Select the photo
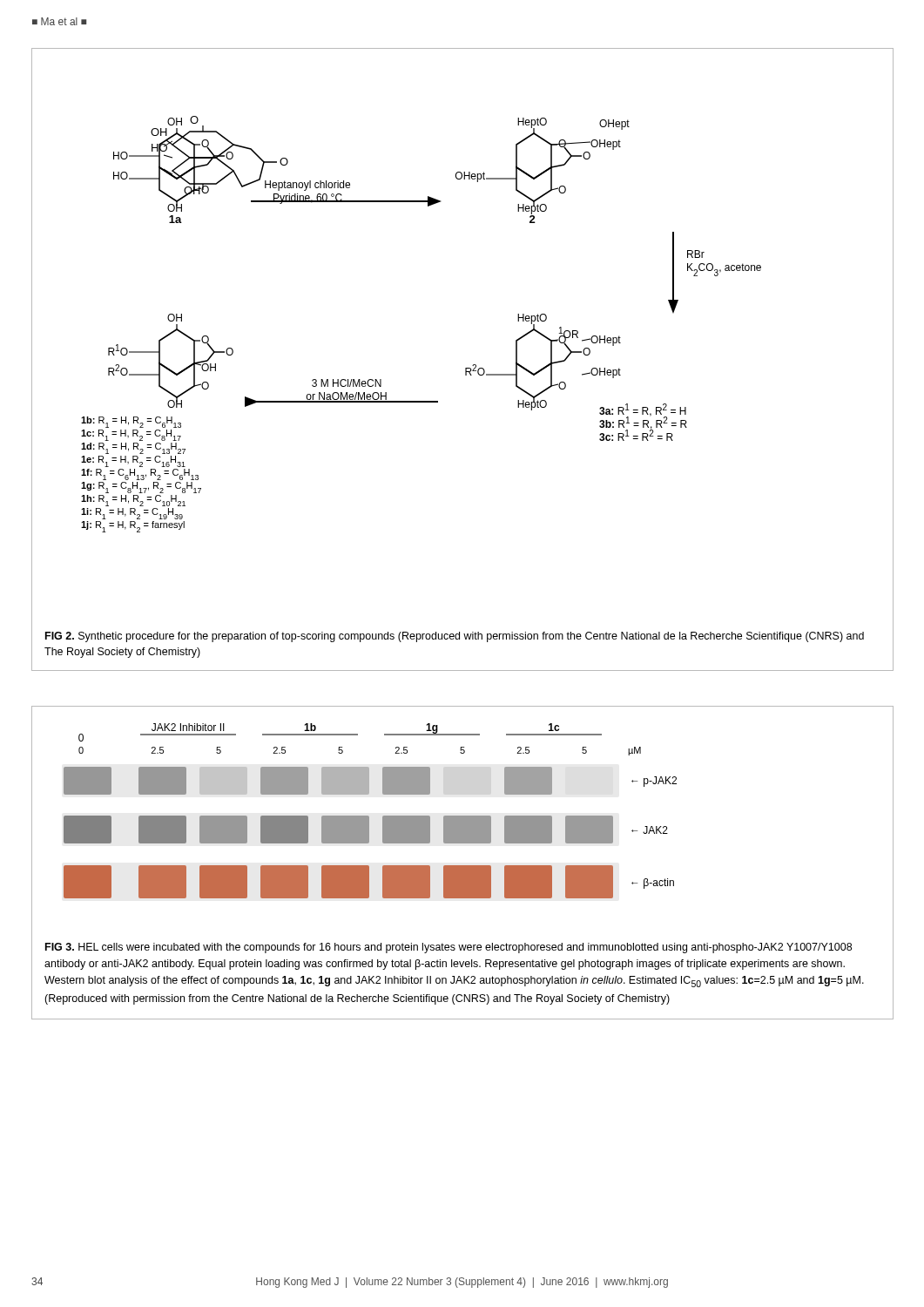 tap(462, 863)
